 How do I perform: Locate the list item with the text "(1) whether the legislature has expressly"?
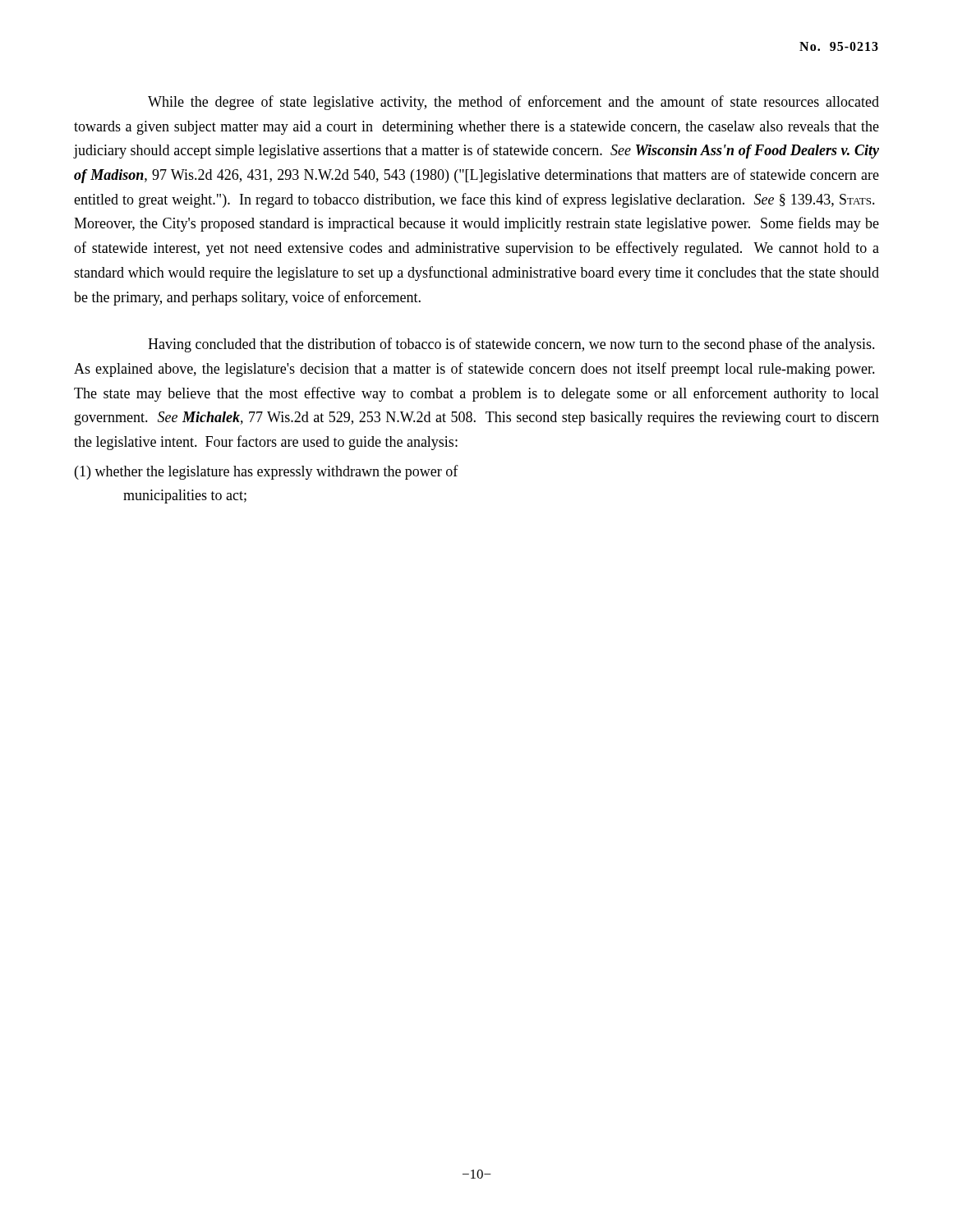(x=267, y=472)
